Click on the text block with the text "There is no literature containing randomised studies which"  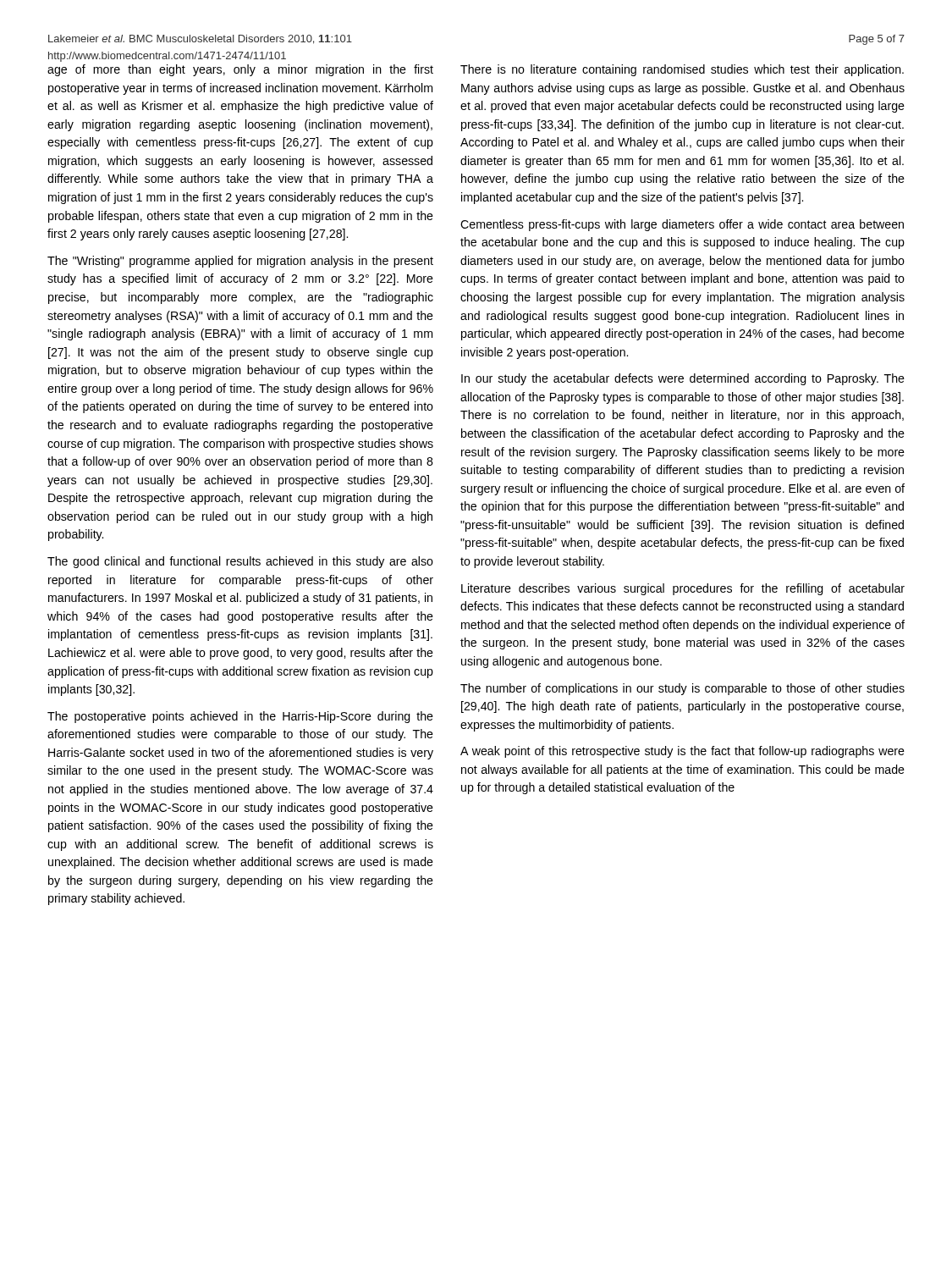tap(682, 134)
